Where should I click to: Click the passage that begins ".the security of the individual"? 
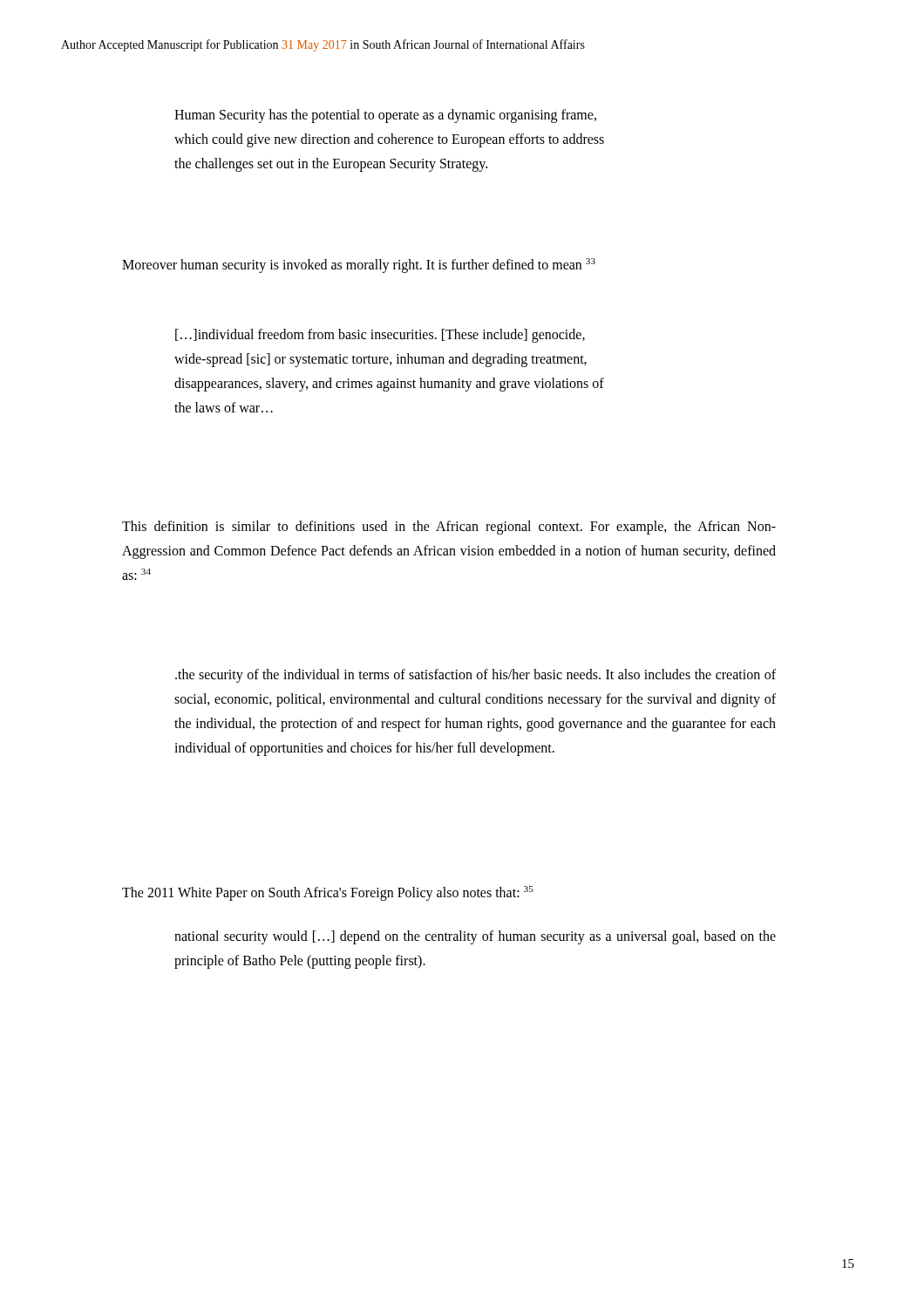(x=475, y=712)
